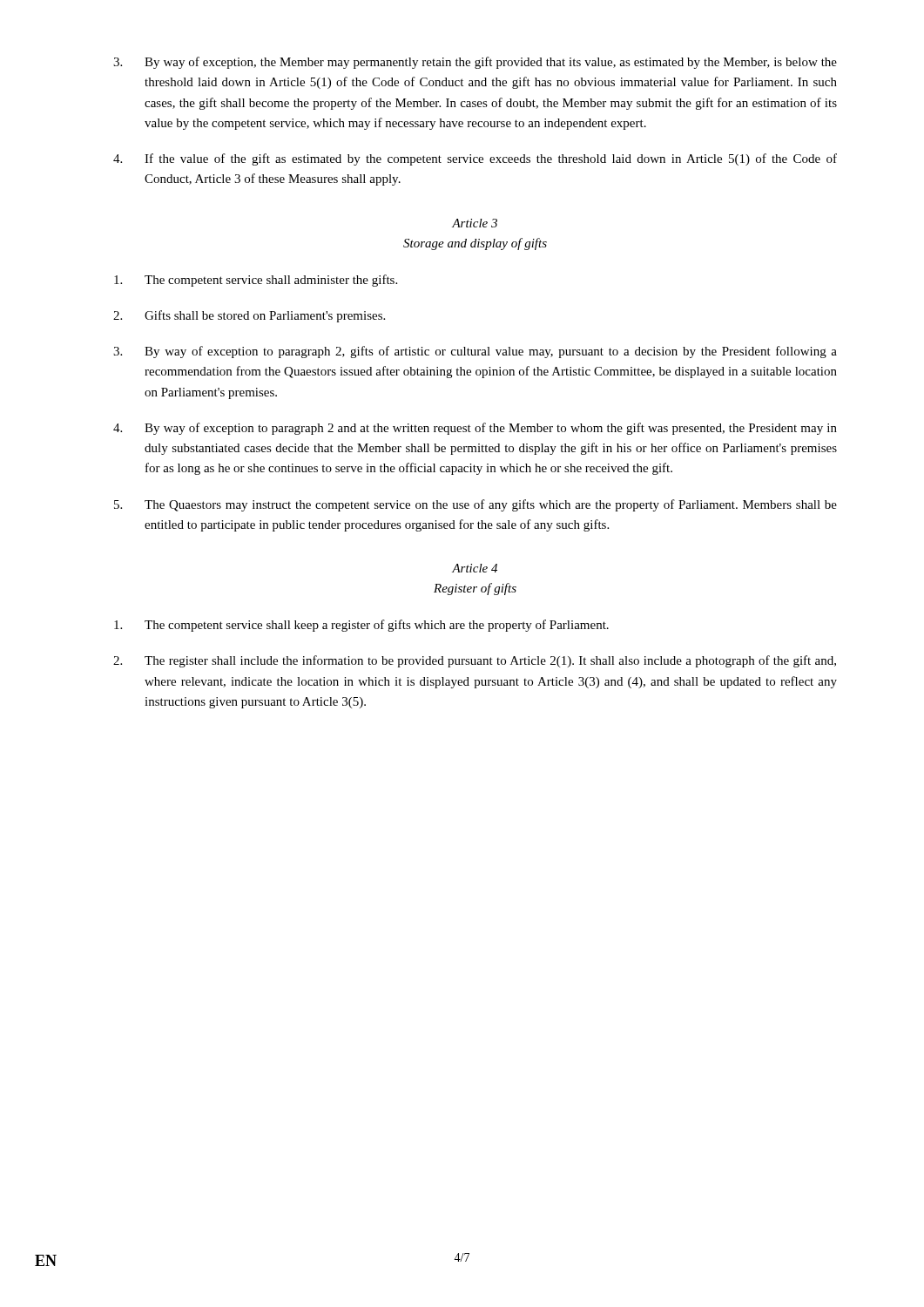Viewport: 924px width, 1307px height.
Task: Select the text block starting "3. By way of exception,"
Action: pyautogui.click(x=475, y=93)
